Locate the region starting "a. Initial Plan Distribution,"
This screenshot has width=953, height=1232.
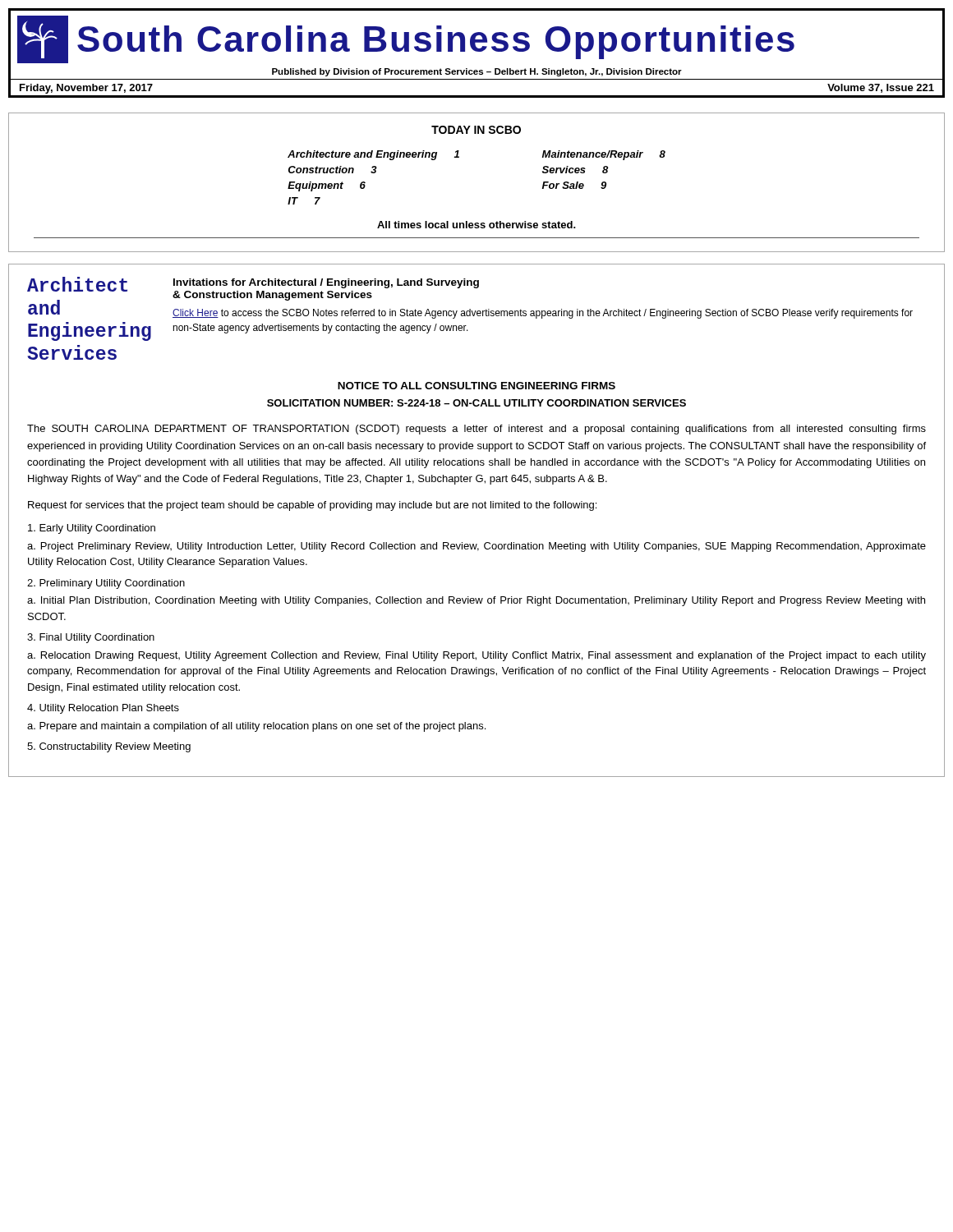476,608
